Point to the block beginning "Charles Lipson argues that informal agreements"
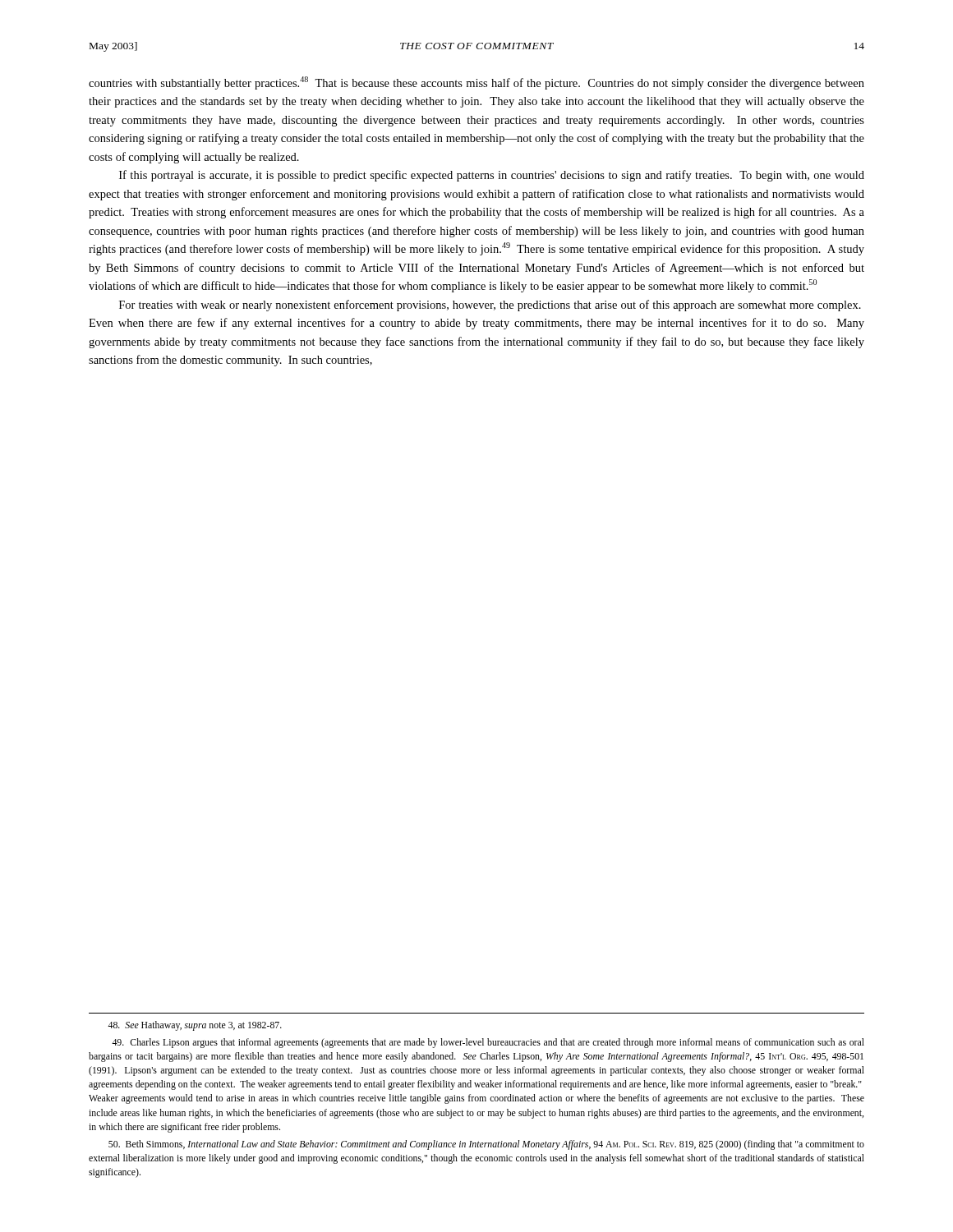Image resolution: width=953 pixels, height=1232 pixels. [x=476, y=1084]
